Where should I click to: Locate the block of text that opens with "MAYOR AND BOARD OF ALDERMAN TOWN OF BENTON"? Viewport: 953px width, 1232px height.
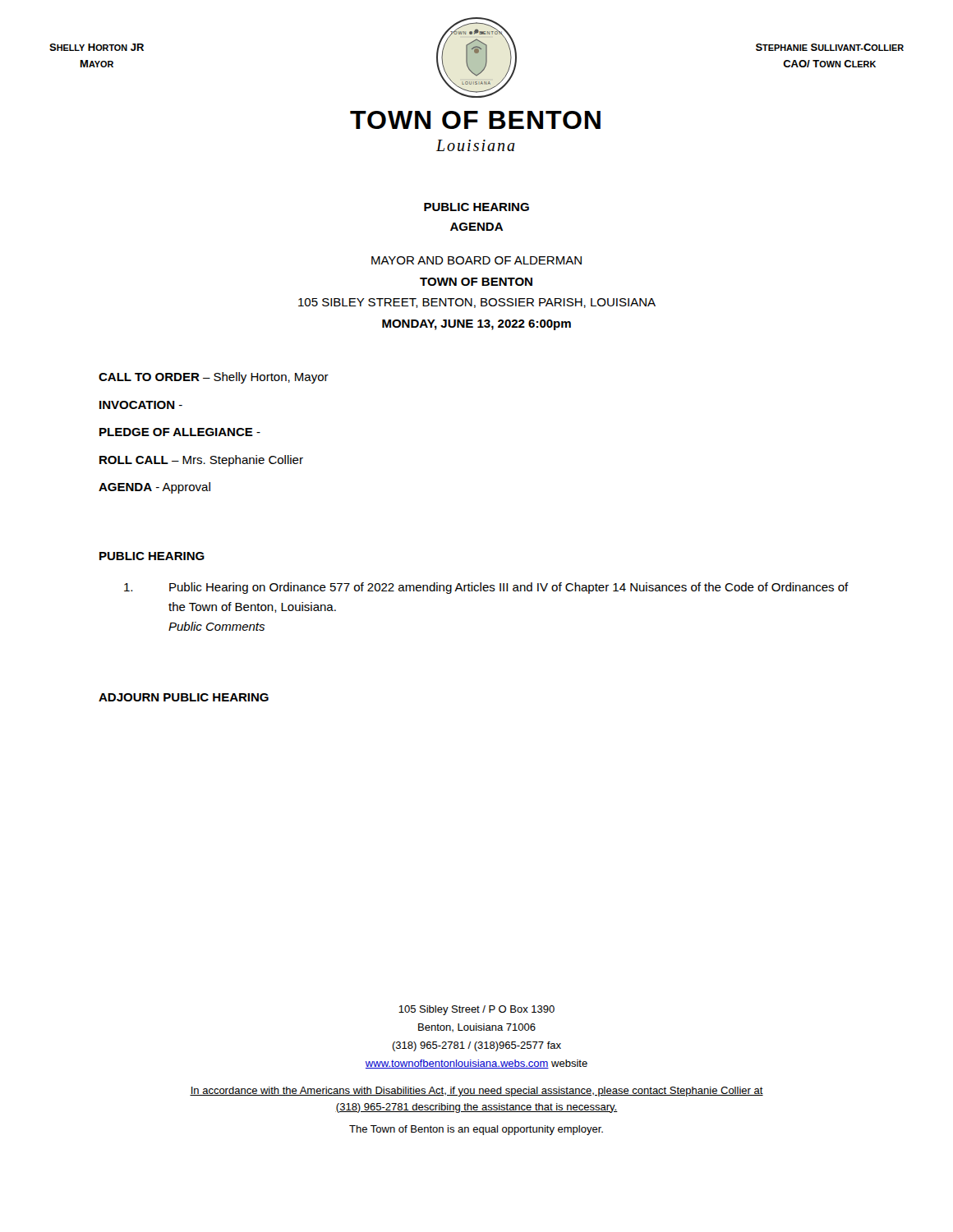(476, 291)
